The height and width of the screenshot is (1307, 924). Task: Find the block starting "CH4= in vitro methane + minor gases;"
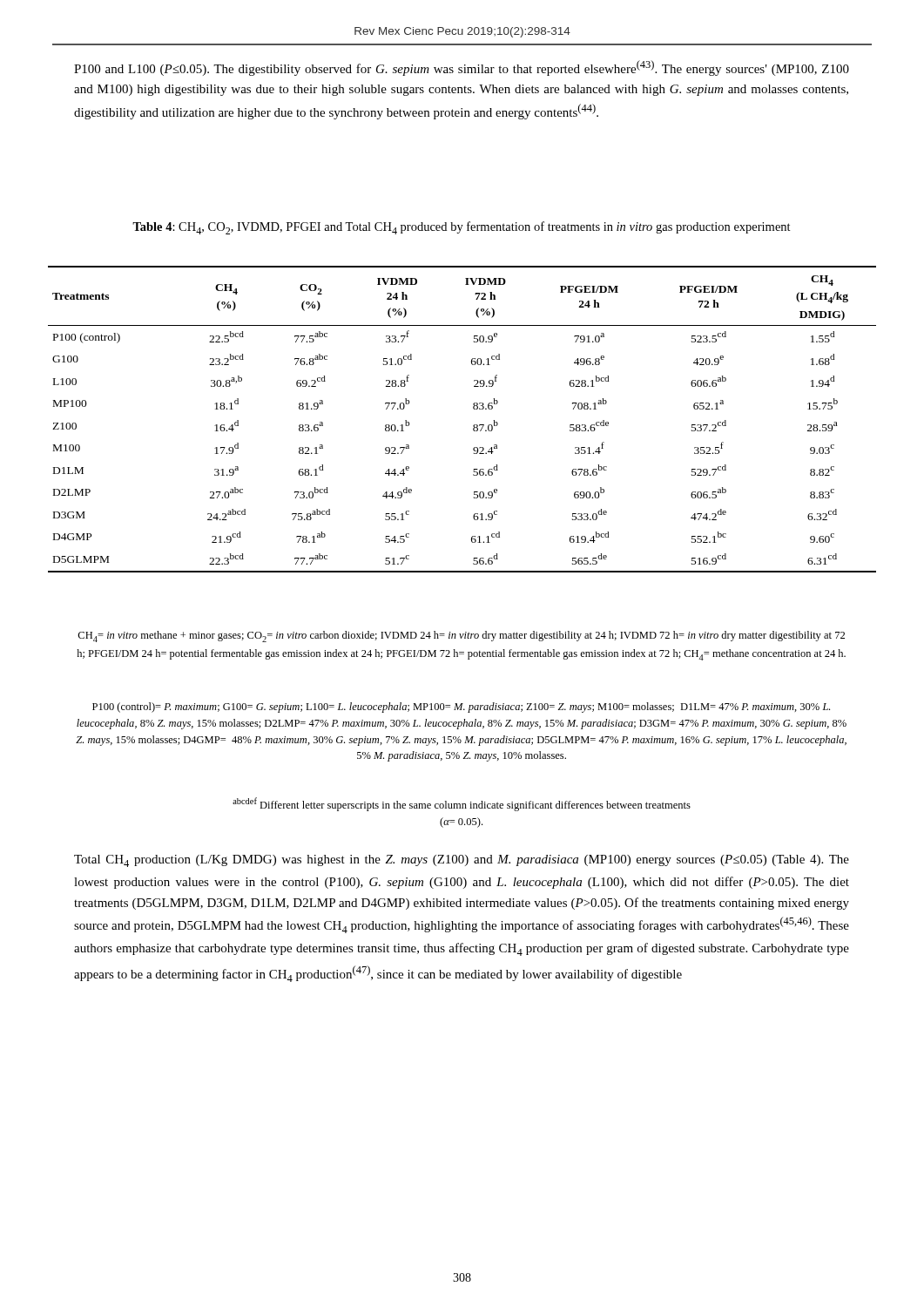tap(462, 645)
